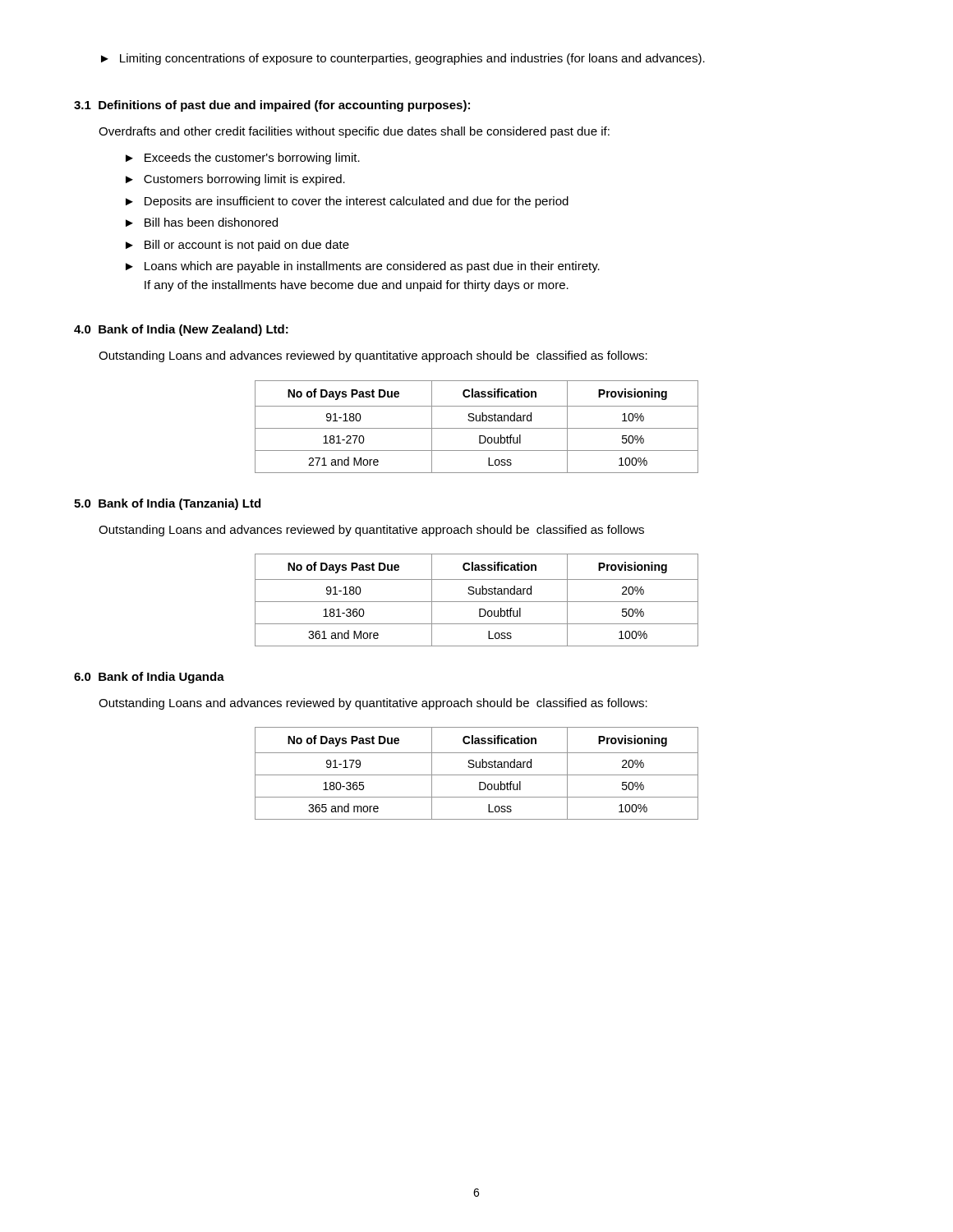The image size is (953, 1232).
Task: Locate the element starting "► Bill or account is not paid"
Action: 237,246
